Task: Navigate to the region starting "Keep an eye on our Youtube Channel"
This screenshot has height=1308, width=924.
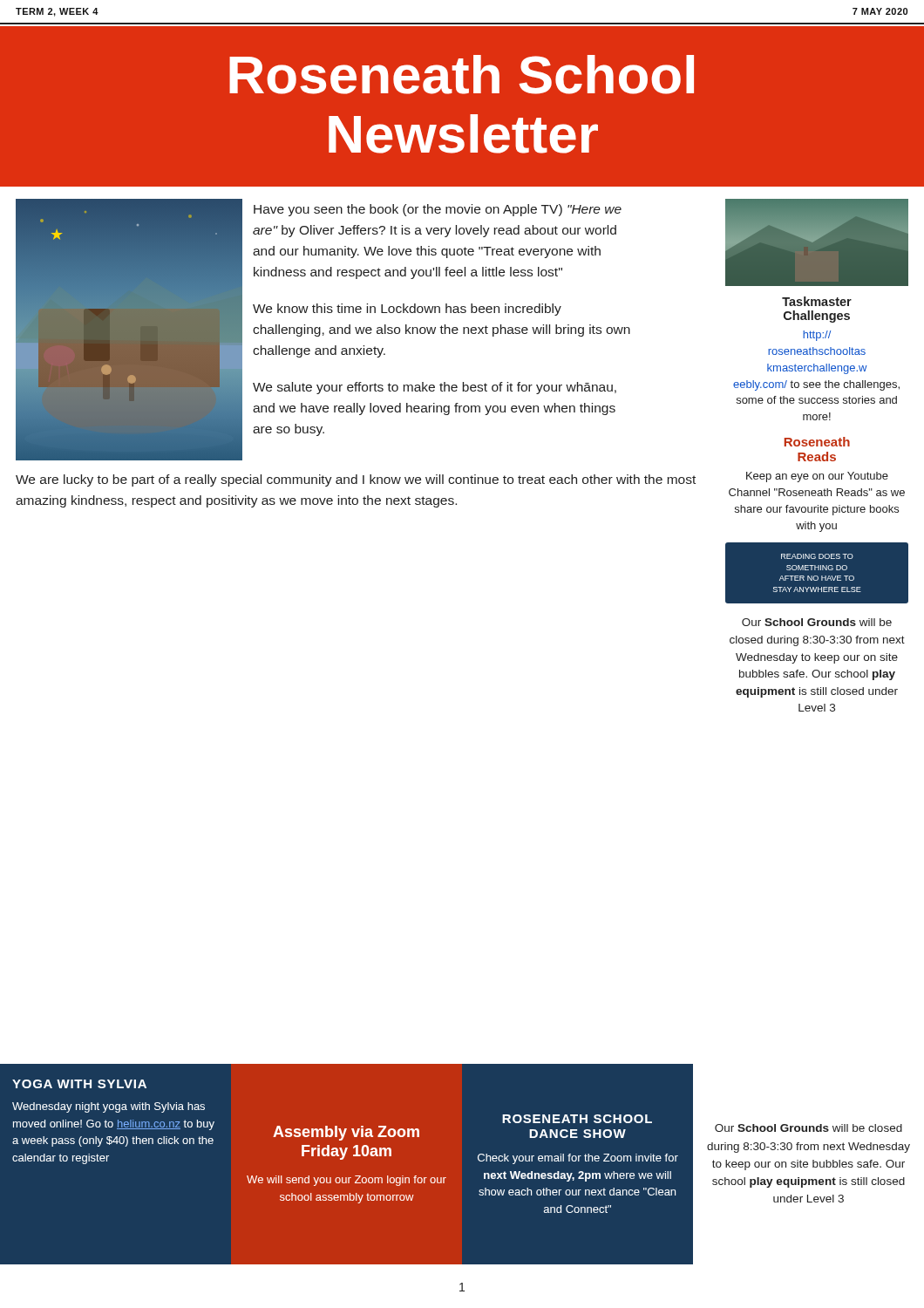Action: 817,501
